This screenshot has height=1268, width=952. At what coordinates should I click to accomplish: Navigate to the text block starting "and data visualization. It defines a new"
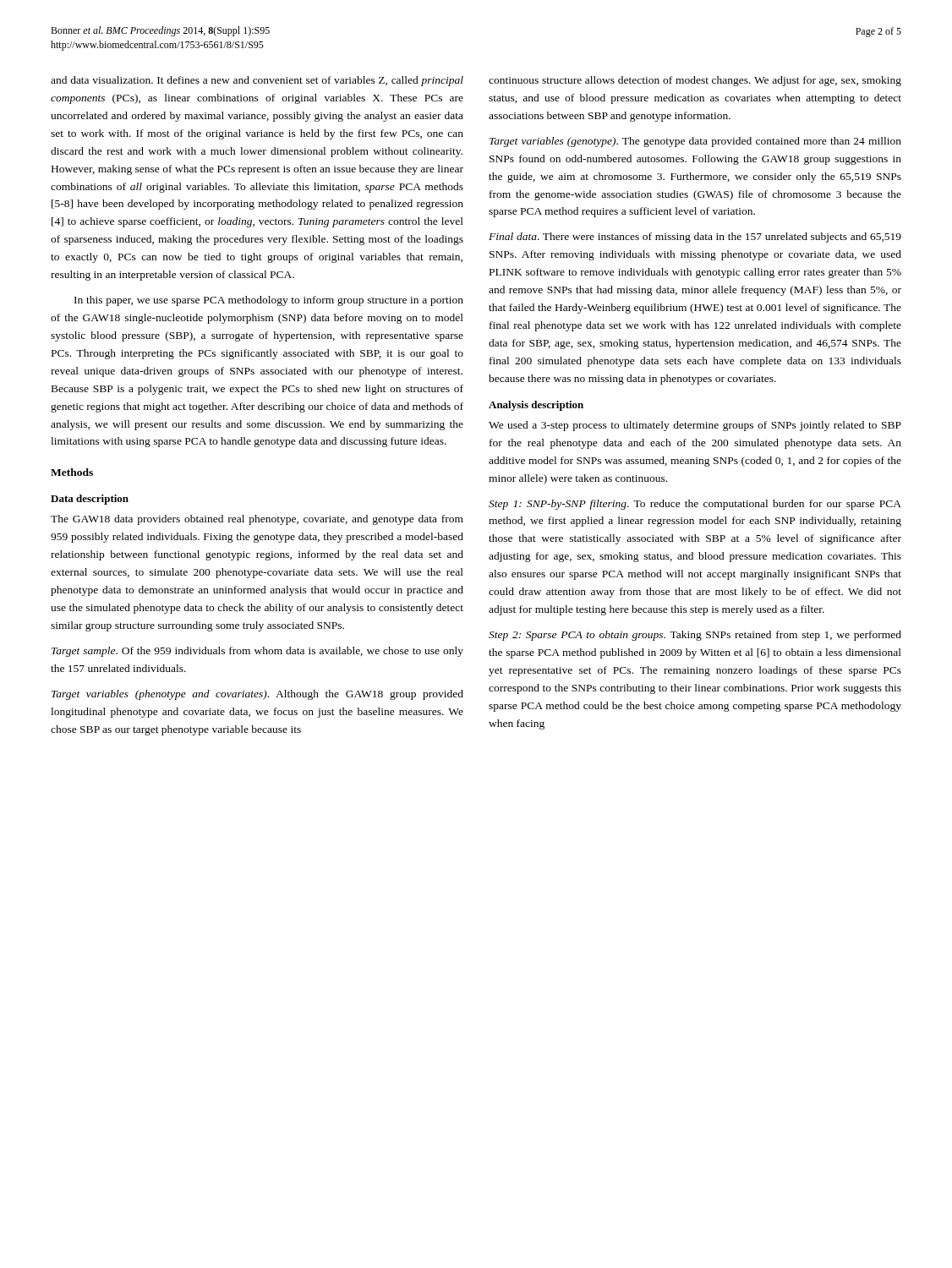click(257, 178)
